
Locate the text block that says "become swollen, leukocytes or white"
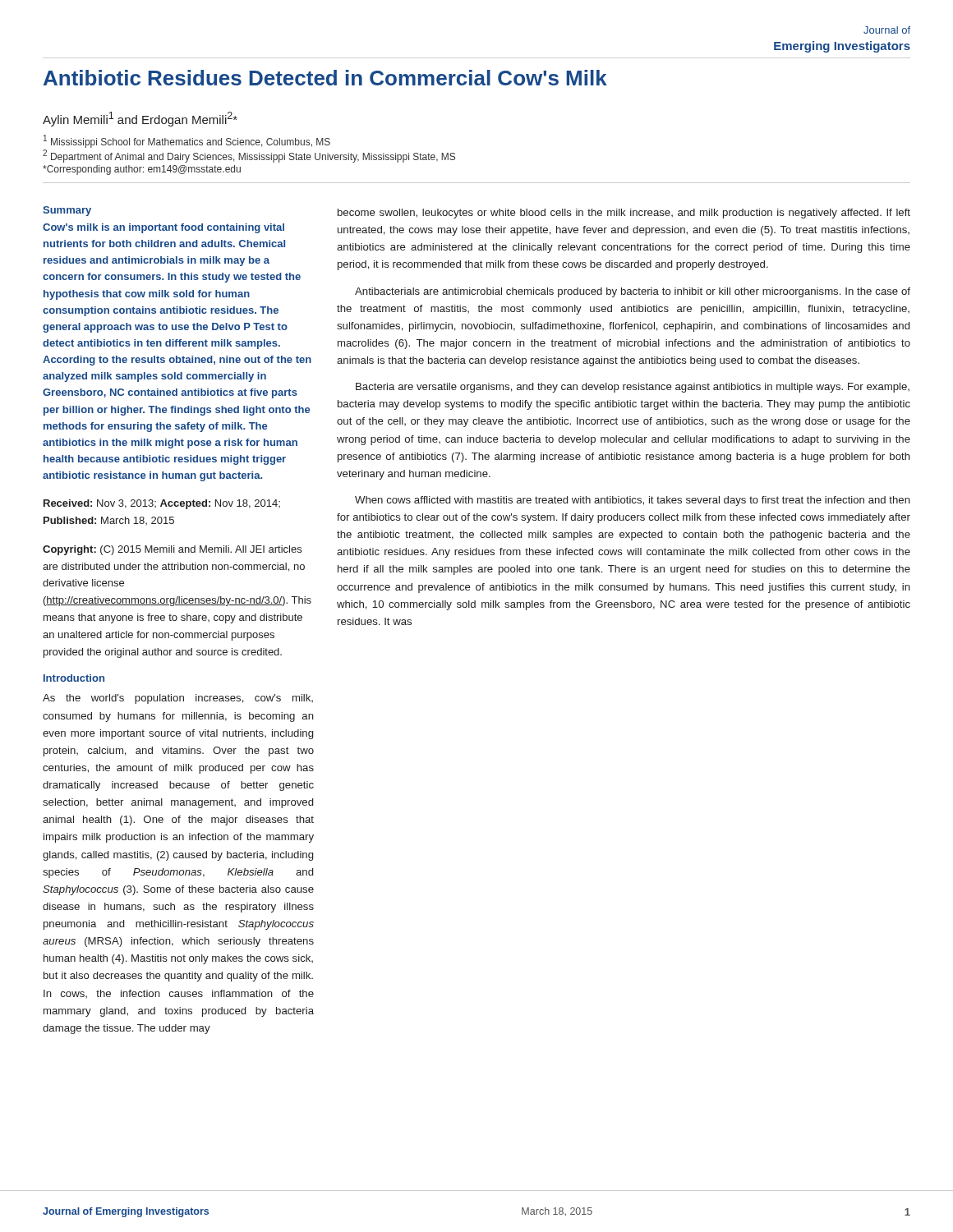click(624, 417)
